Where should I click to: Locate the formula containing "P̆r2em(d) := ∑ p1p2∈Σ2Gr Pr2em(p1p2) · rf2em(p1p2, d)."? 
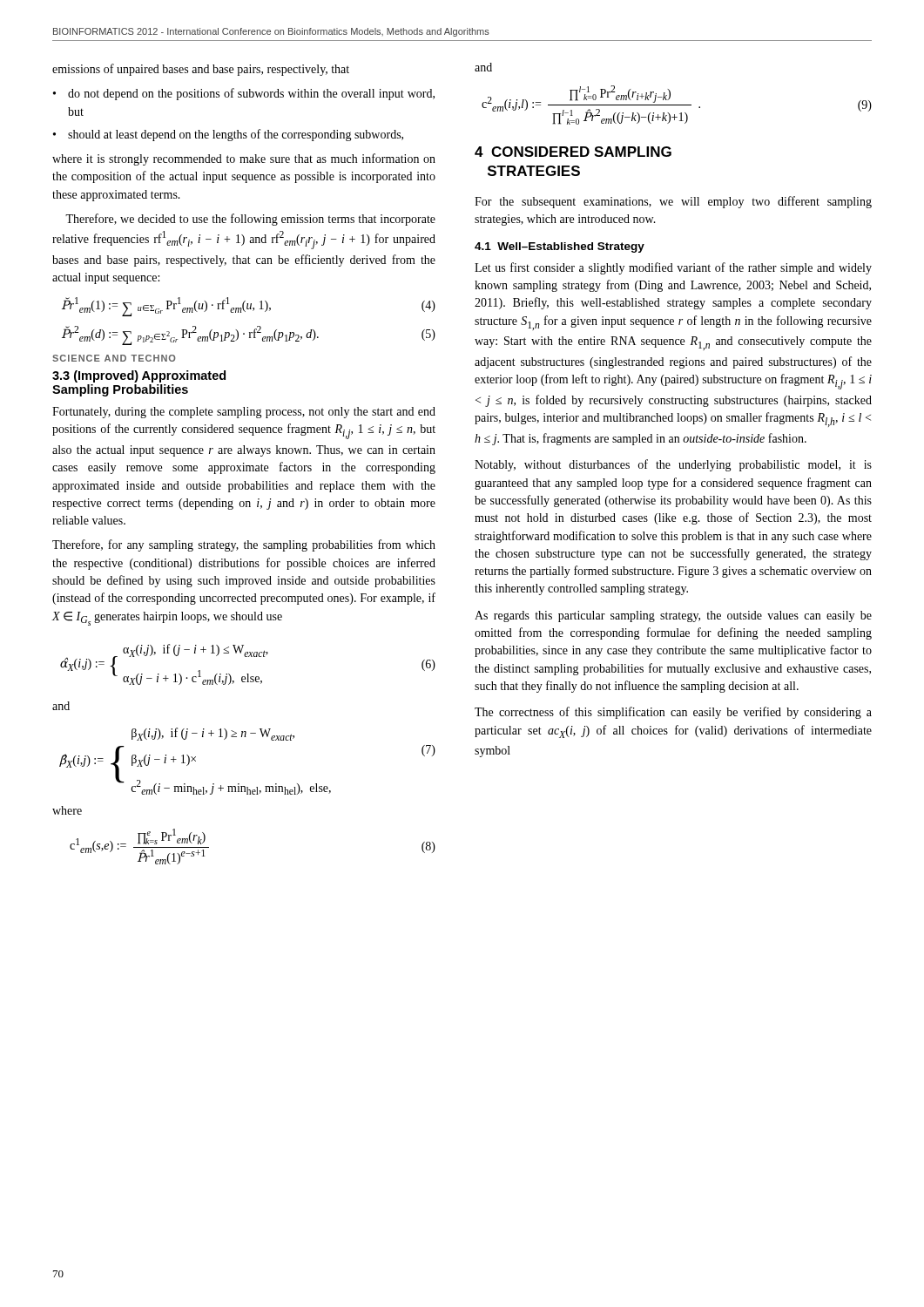248,334
